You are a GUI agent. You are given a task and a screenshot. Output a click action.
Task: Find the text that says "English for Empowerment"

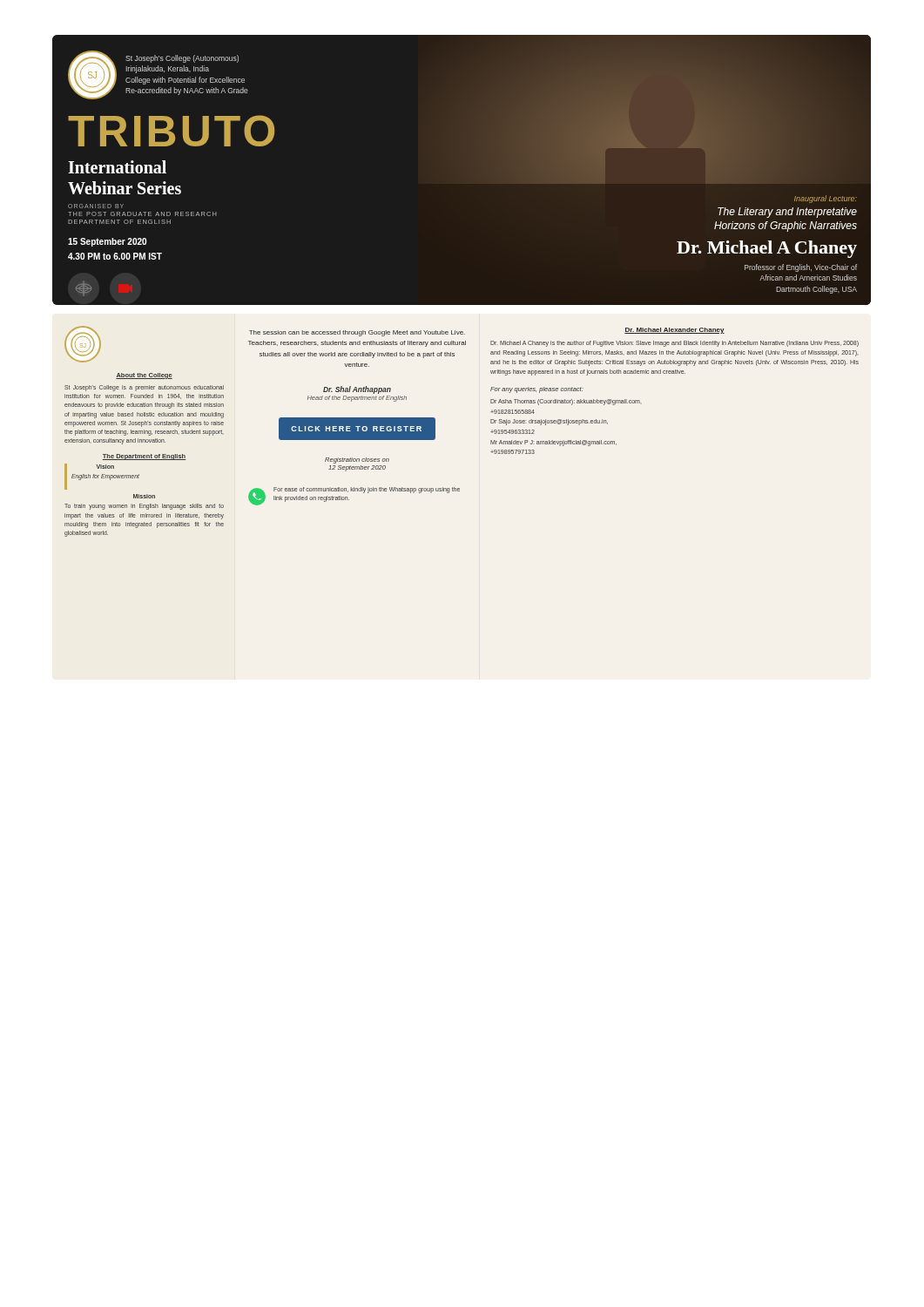click(x=105, y=476)
